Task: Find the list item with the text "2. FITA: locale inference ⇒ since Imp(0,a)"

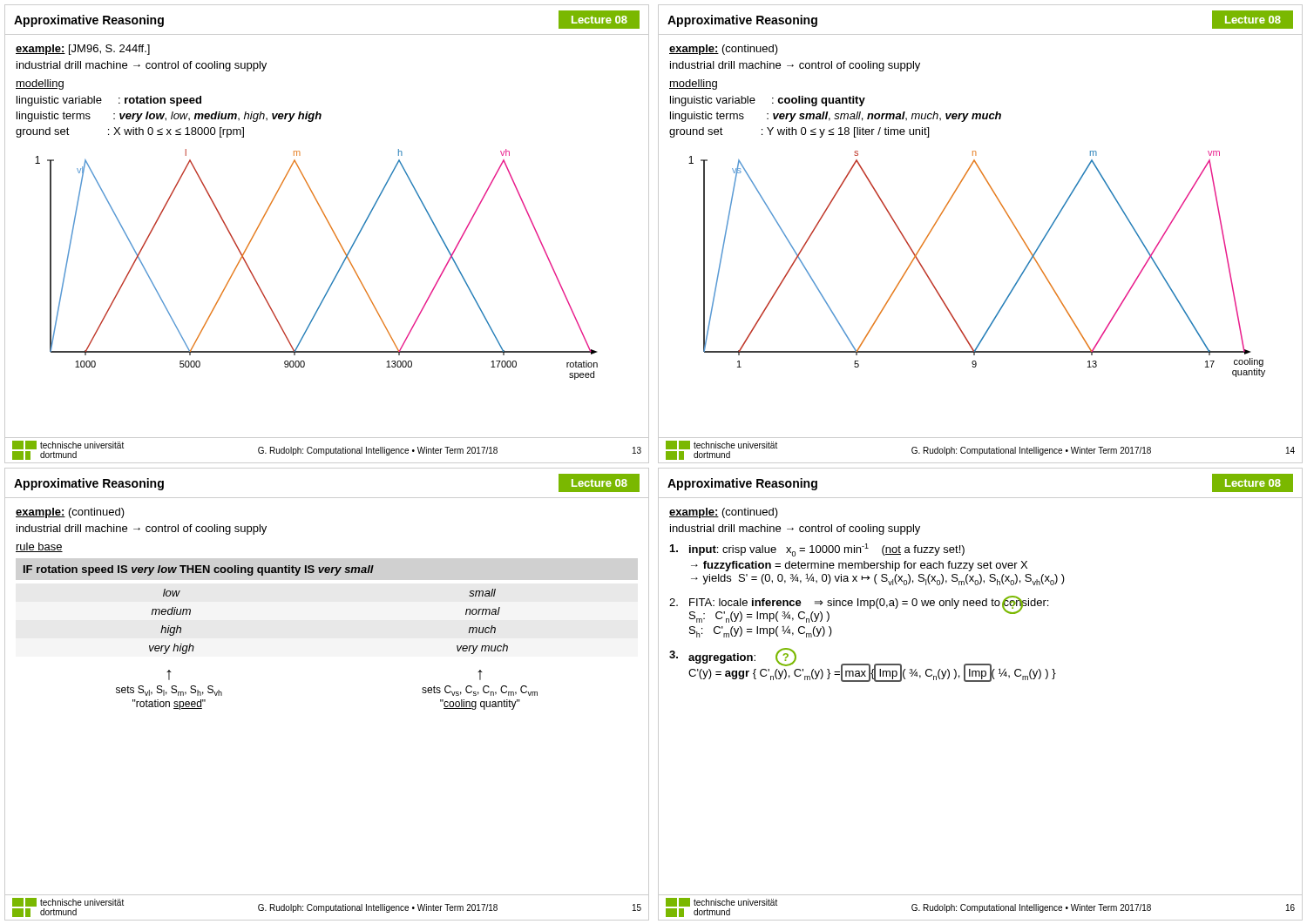Action: point(859,617)
